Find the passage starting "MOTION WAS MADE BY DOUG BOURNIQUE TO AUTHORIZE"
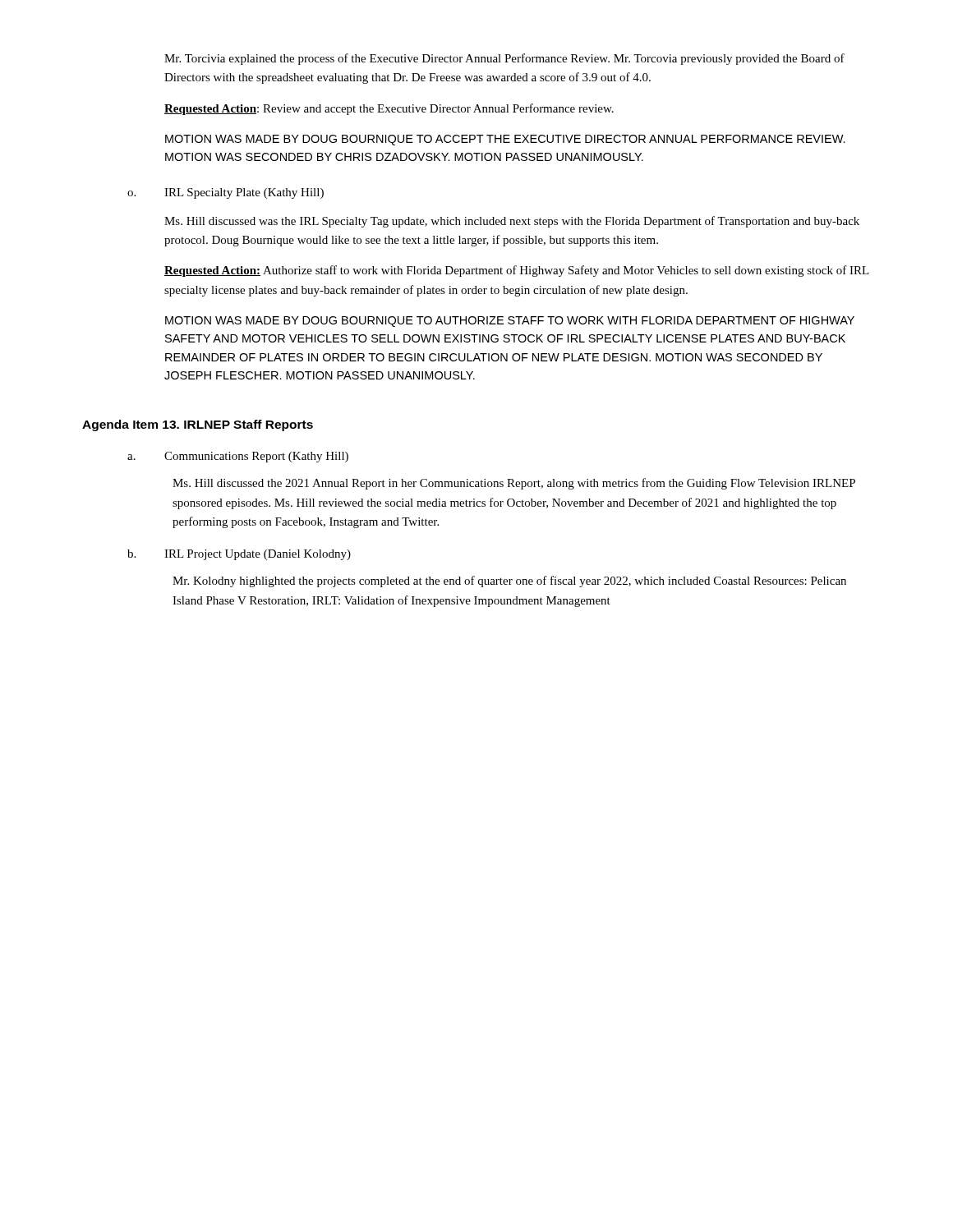 (x=518, y=348)
